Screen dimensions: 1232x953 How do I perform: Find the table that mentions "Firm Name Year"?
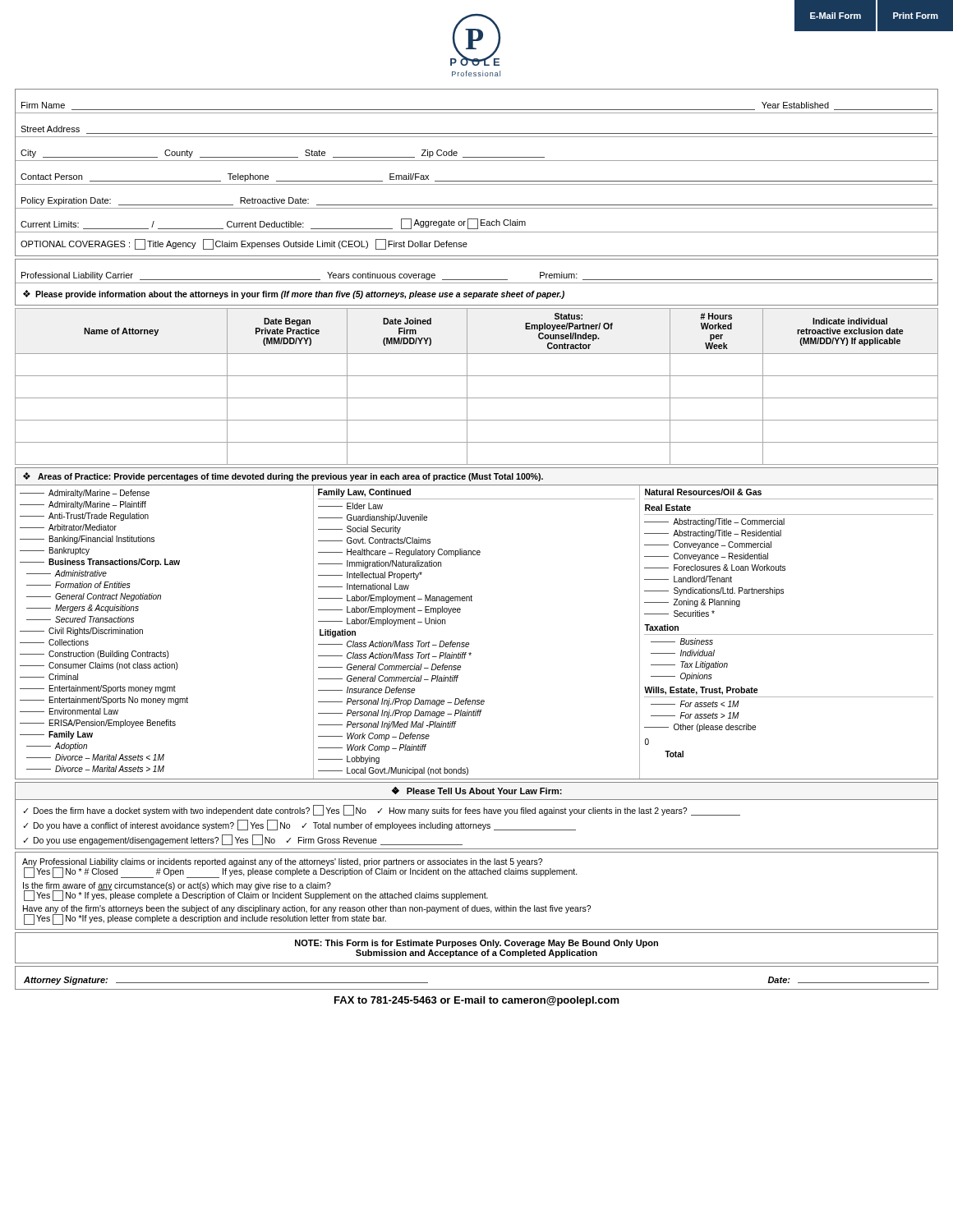pyautogui.click(x=476, y=172)
